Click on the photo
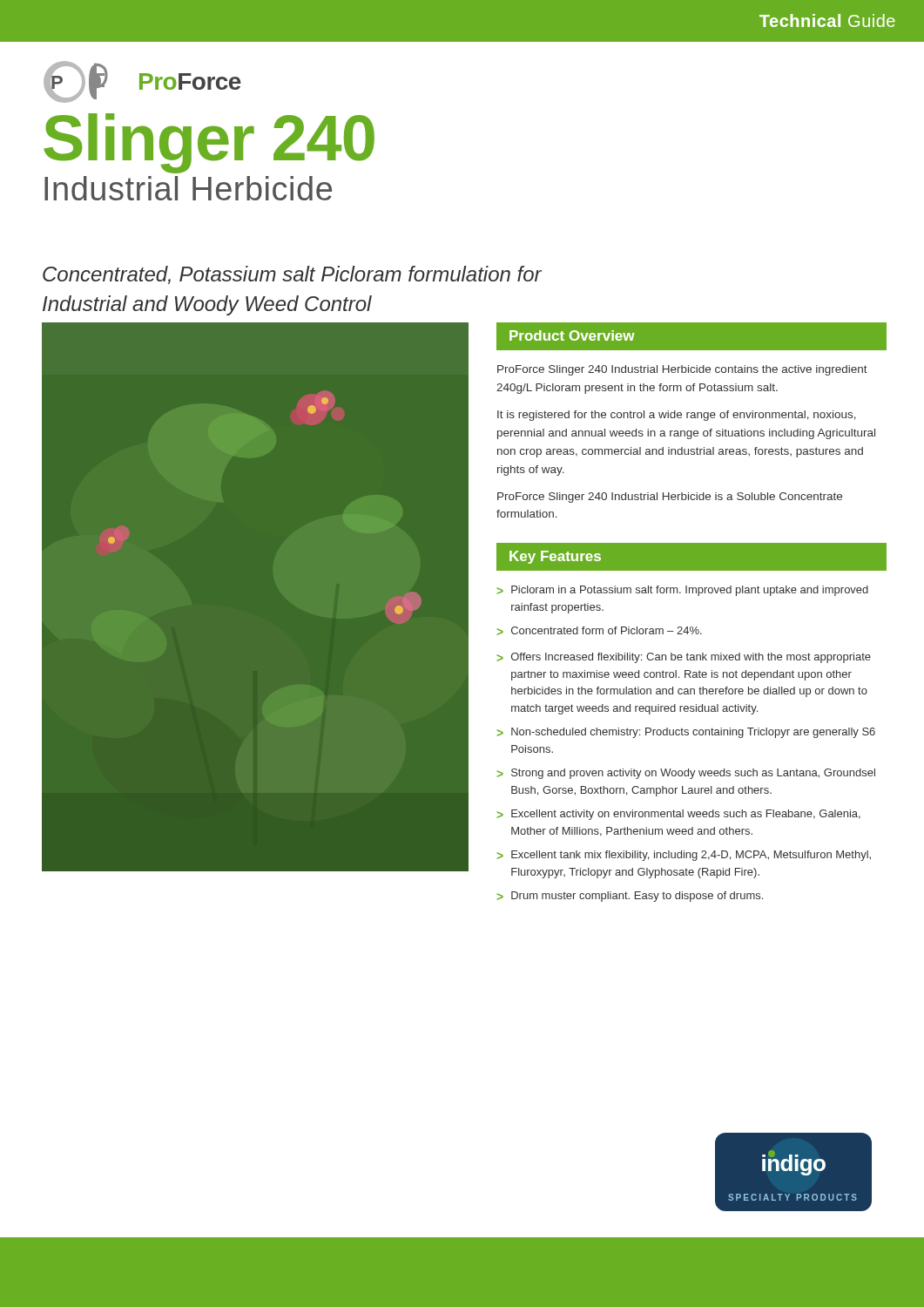This screenshot has width=924, height=1307. tap(255, 597)
